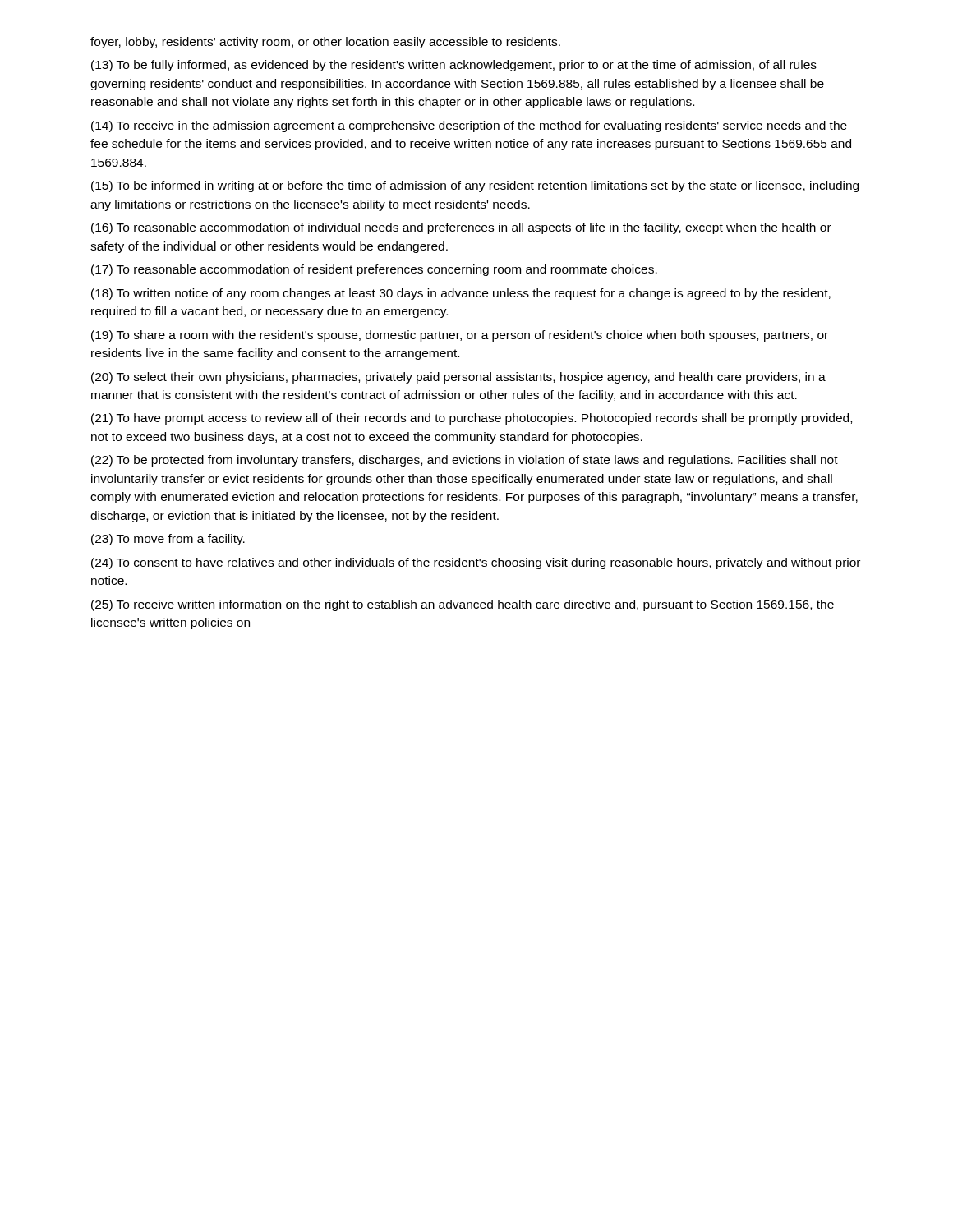
Task: Click on the list item with the text "(18) To written notice of"
Action: pyautogui.click(x=461, y=302)
